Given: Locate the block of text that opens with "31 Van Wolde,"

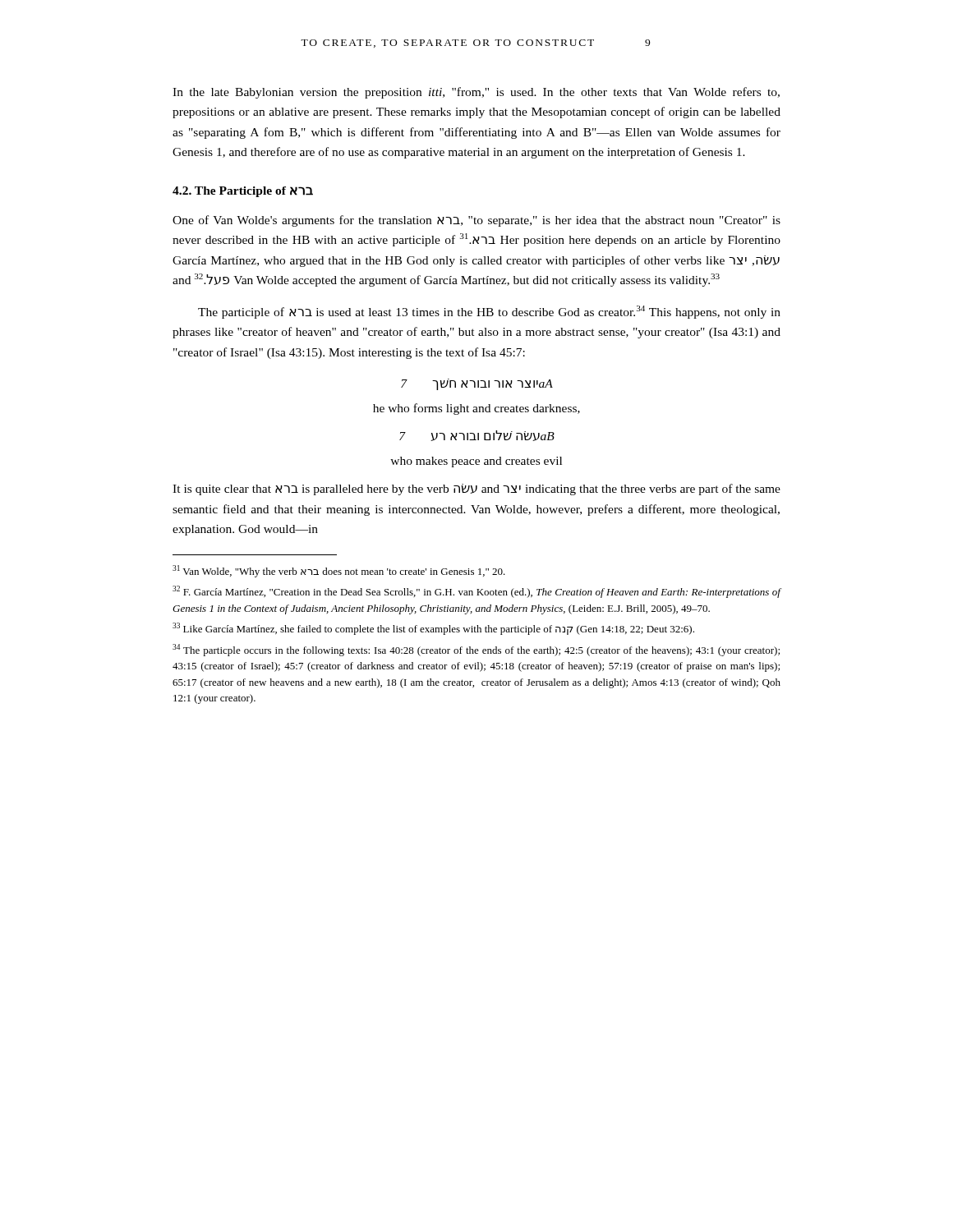Looking at the screenshot, I should (x=339, y=571).
